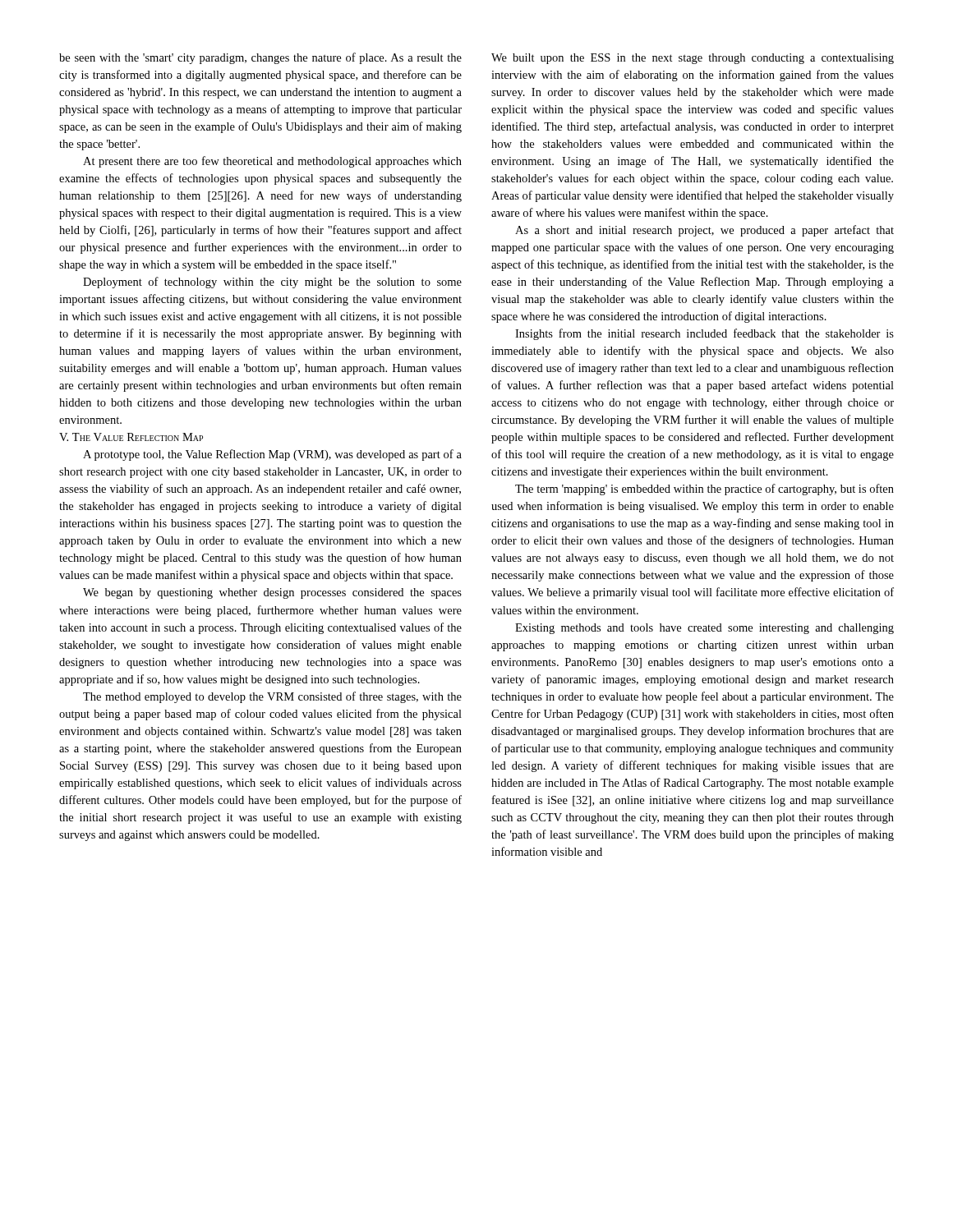Find the block starting "Insights from the initial research"
Image resolution: width=953 pixels, height=1232 pixels.
pyautogui.click(x=693, y=403)
